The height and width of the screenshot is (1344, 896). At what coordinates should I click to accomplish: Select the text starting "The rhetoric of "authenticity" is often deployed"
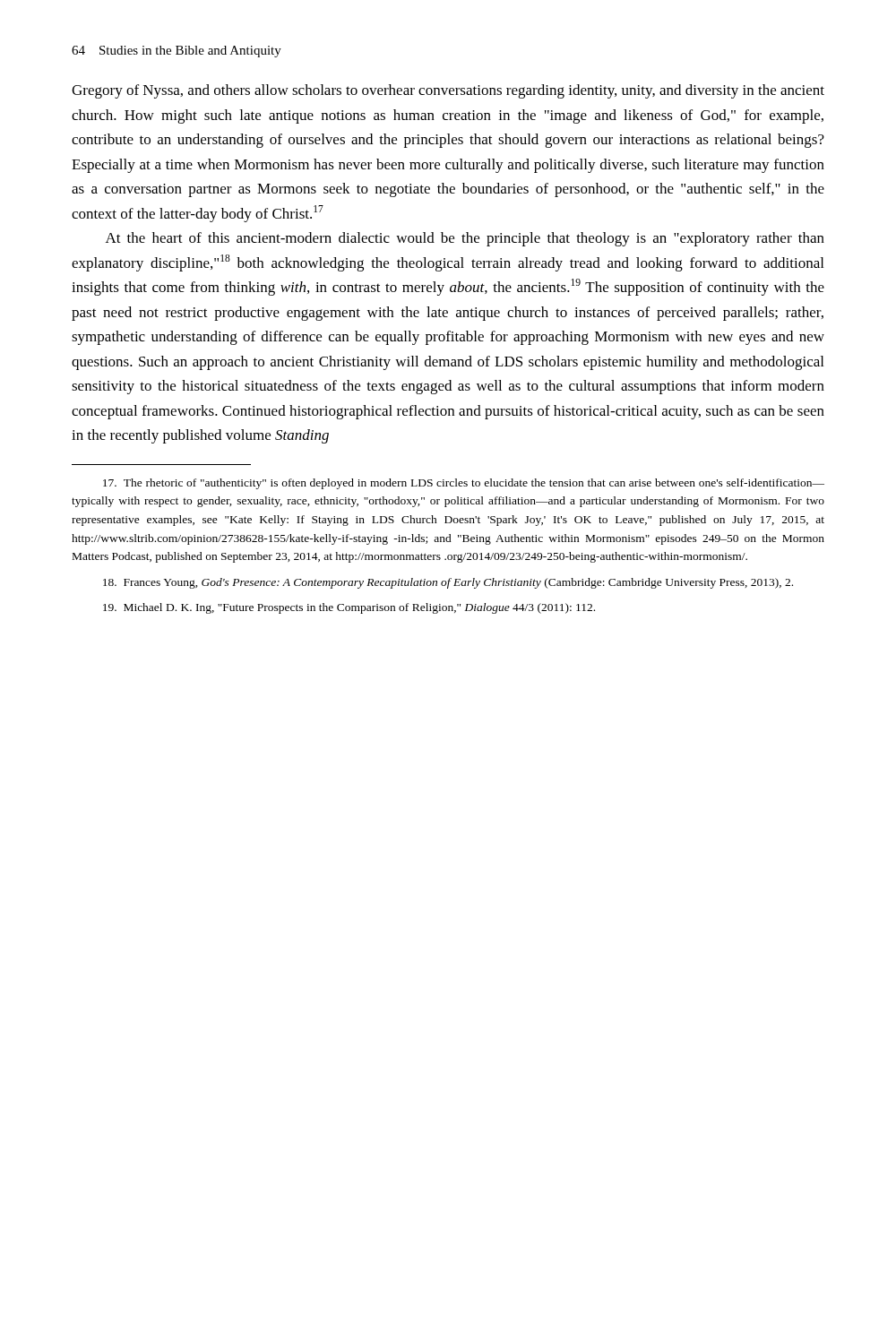pos(448,520)
